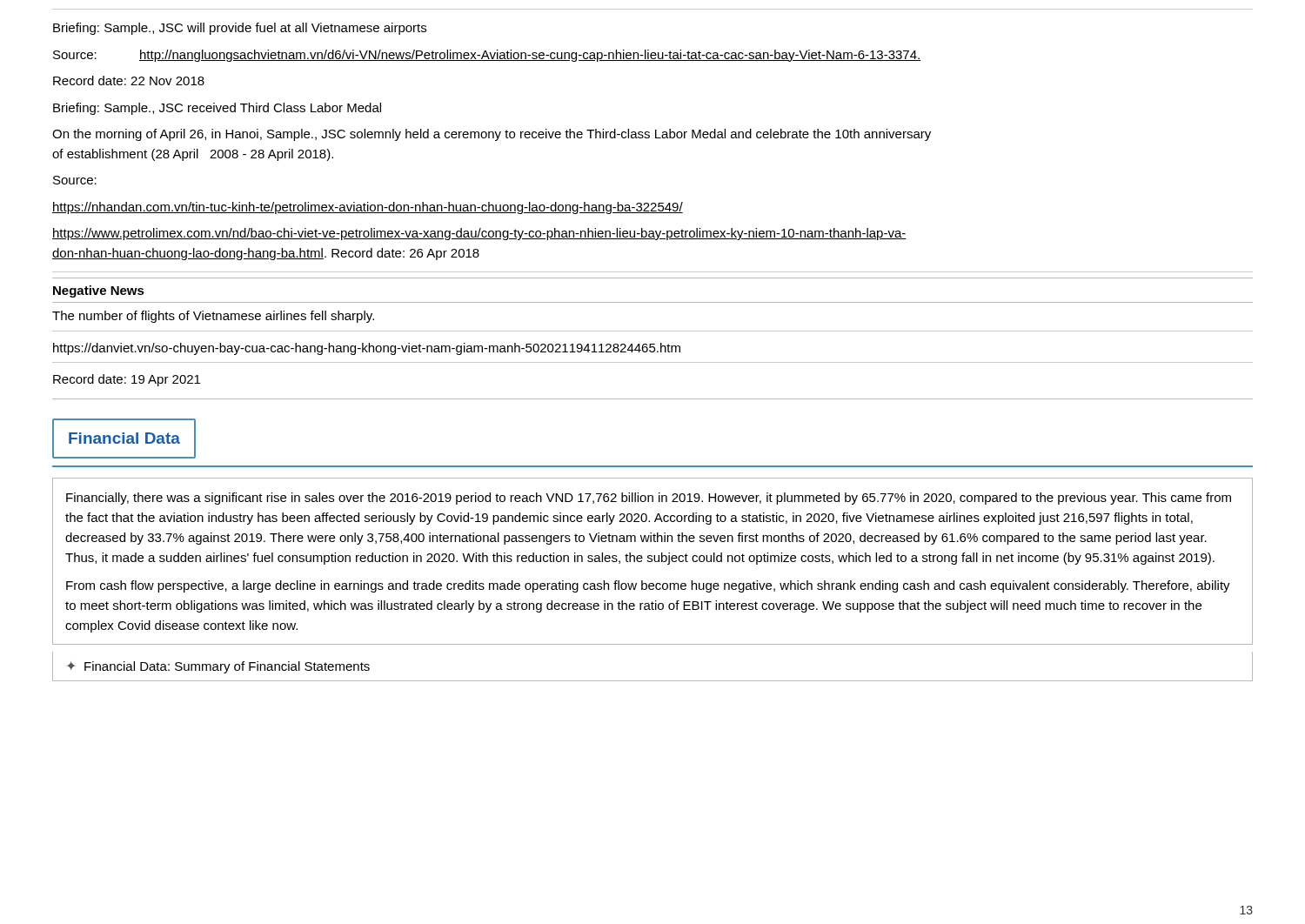Locate the section header that reads "Negative News"
1305x924 pixels.
[98, 290]
